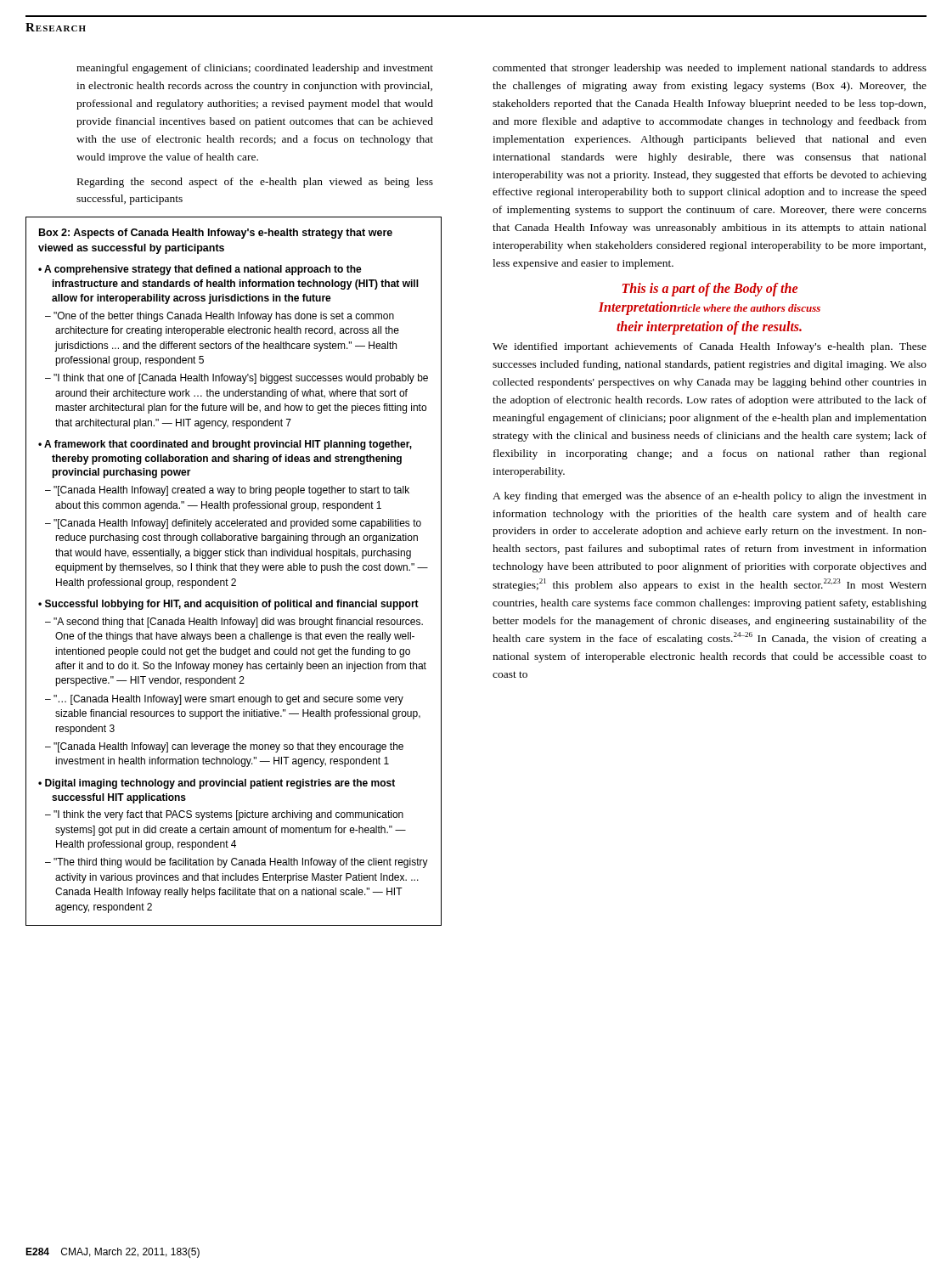Navigate to the text starting ""The third thing would"
952x1274 pixels.
[x=241, y=885]
